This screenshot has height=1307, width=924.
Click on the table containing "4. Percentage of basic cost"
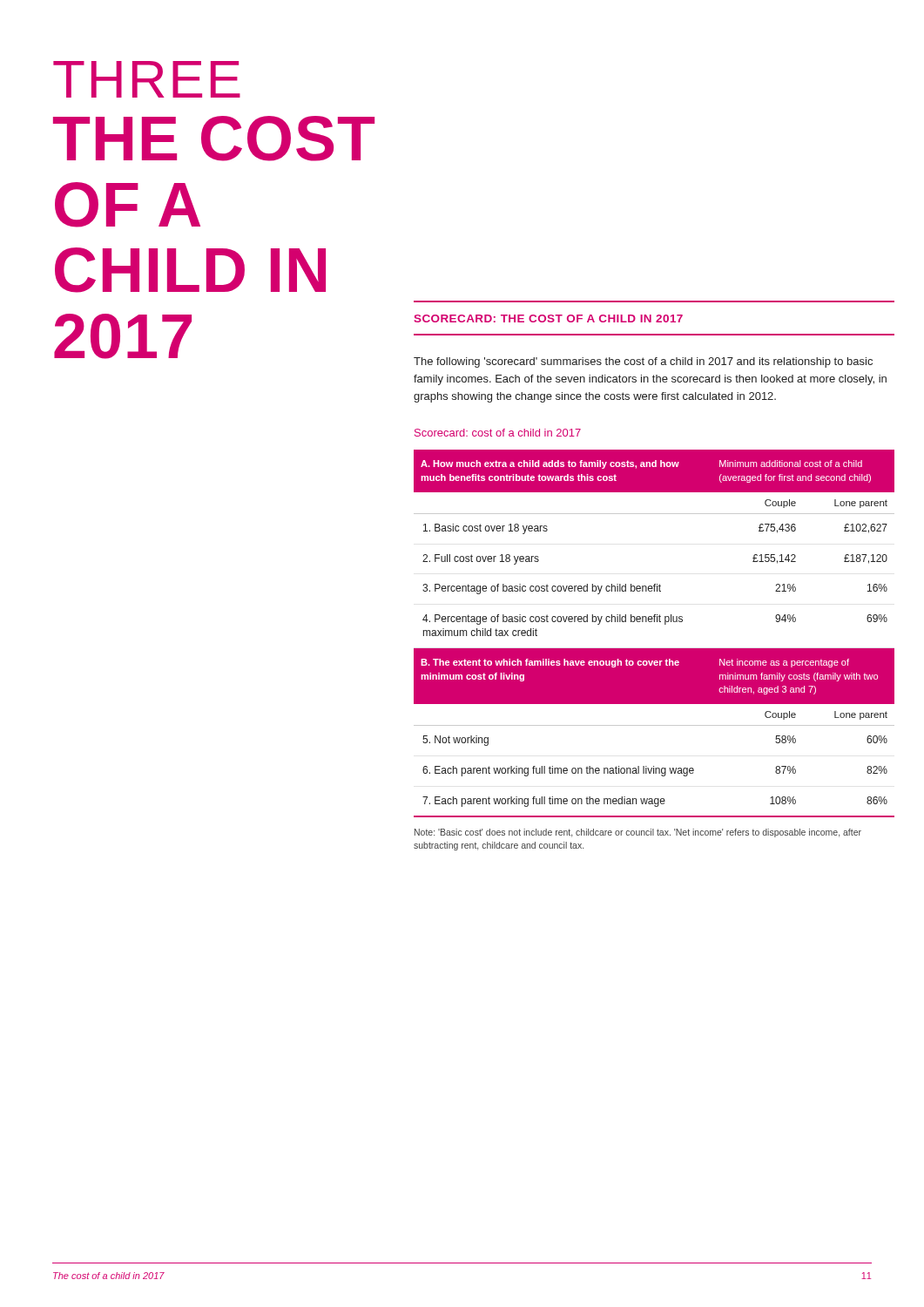click(x=654, y=634)
